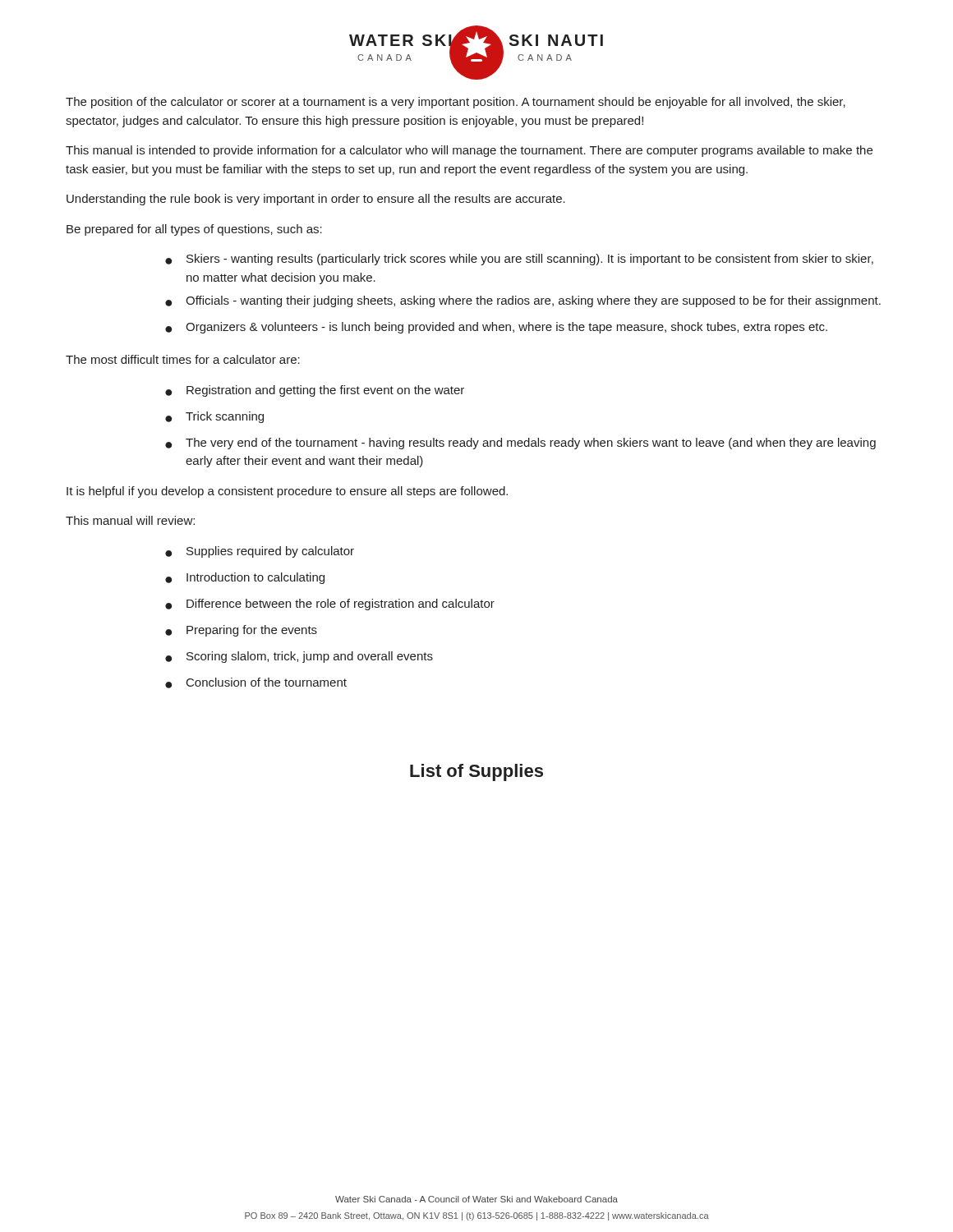Click on the list item that says "● Difference between"
The width and height of the screenshot is (953, 1232).
coord(330,605)
